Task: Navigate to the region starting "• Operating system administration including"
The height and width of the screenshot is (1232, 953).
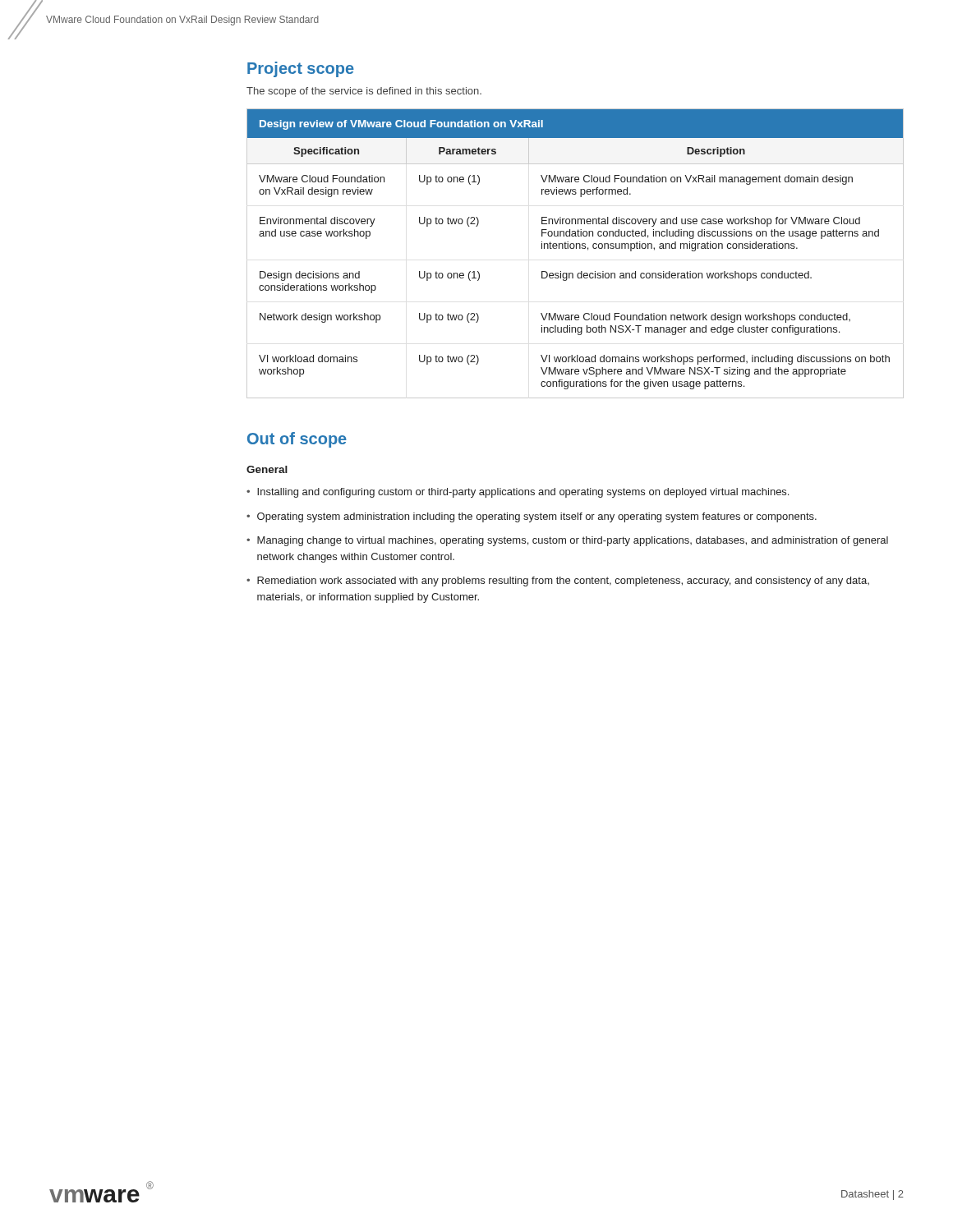Action: tap(532, 516)
